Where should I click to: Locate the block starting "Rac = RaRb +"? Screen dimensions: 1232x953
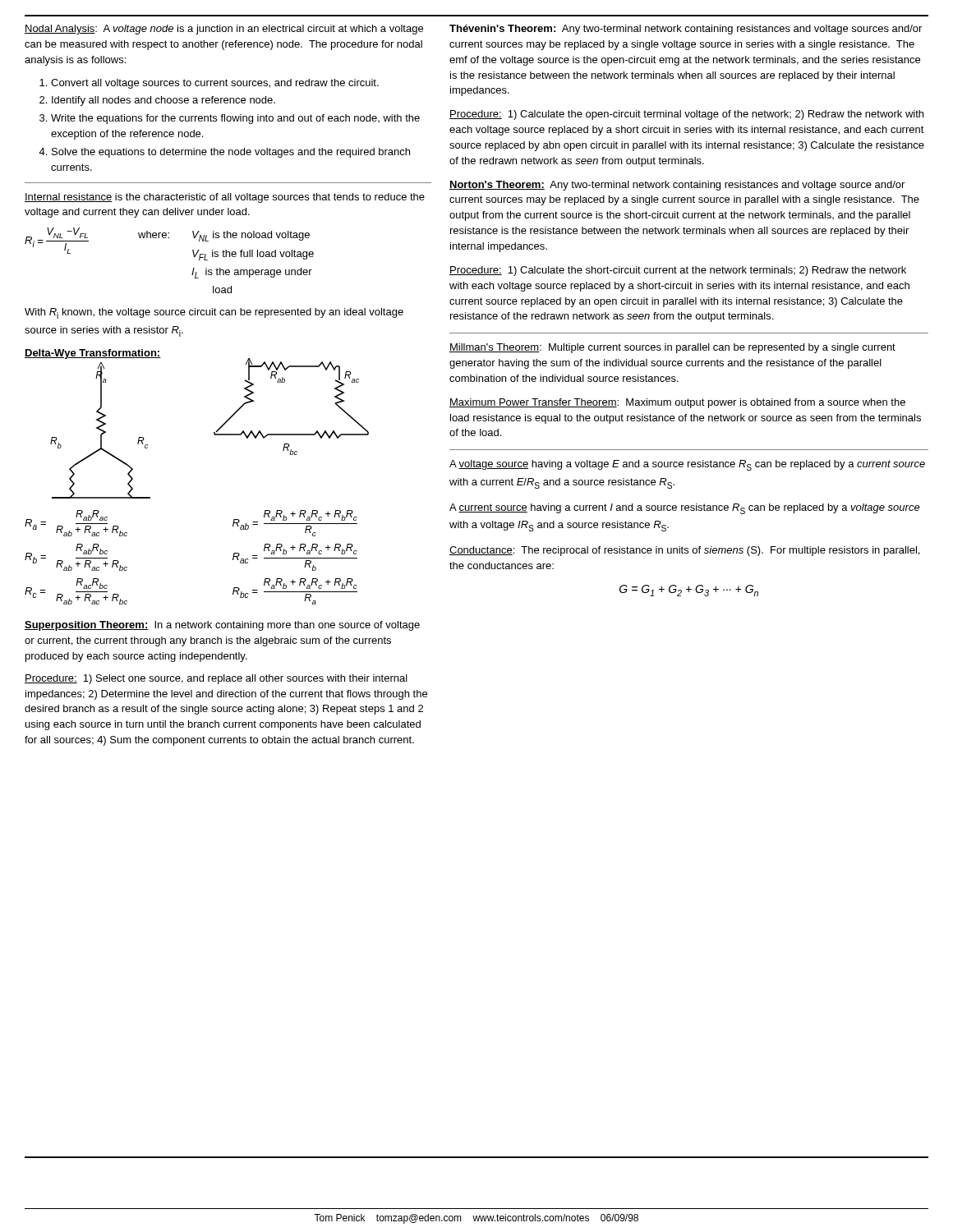[295, 558]
